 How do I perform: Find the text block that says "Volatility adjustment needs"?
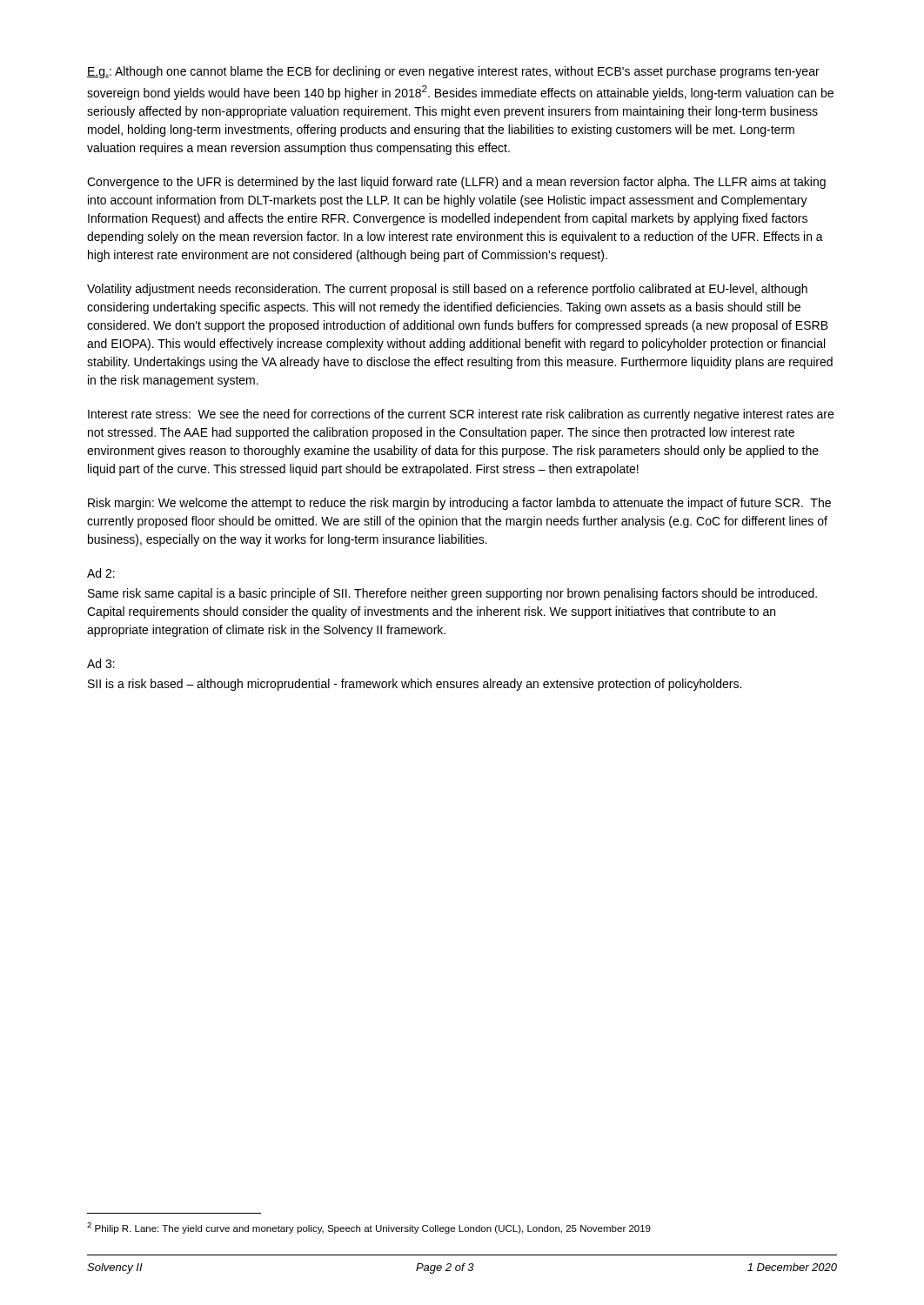(x=460, y=334)
